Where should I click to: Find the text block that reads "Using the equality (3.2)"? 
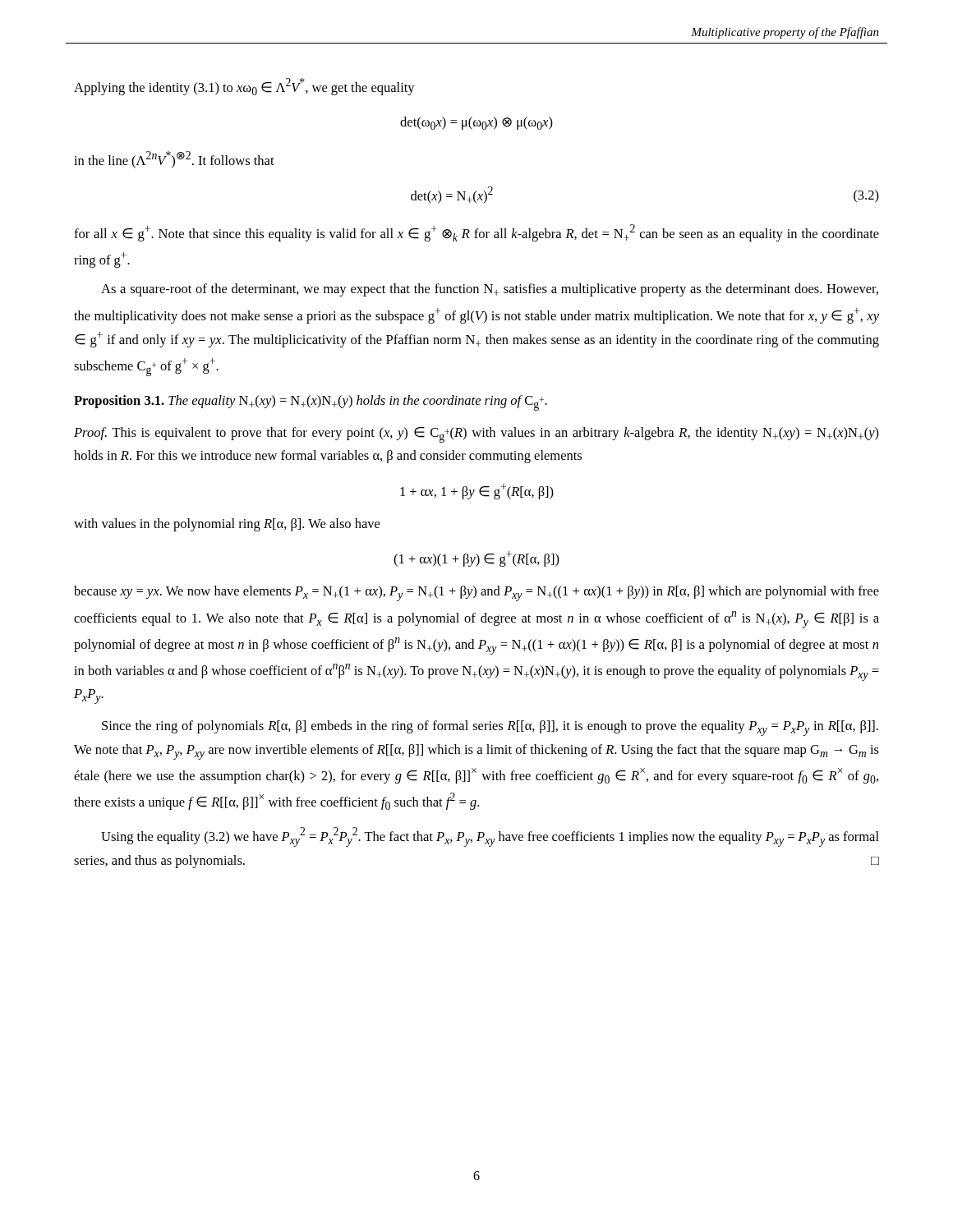[476, 848]
